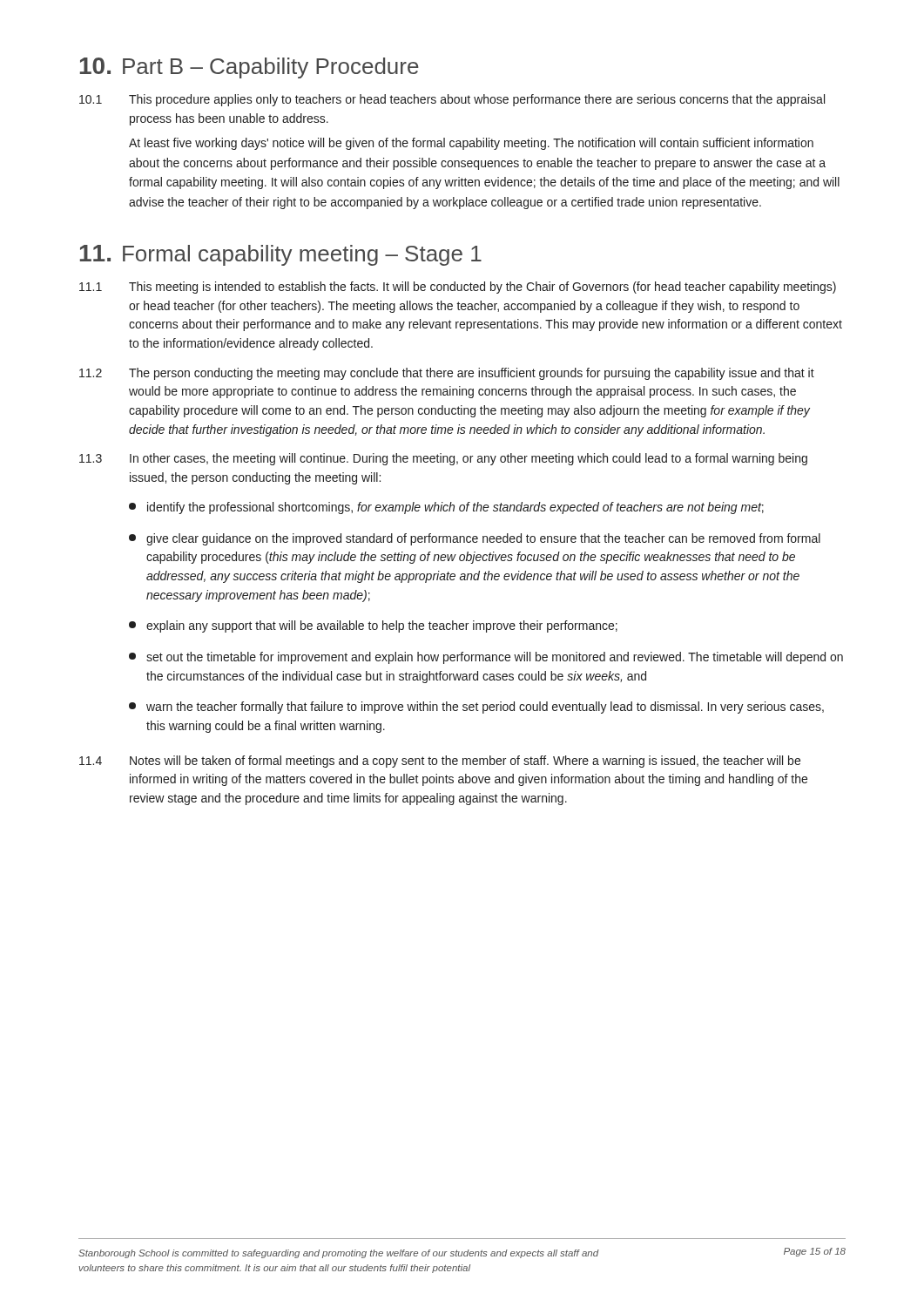Find the block starting "set out the timetable"

(487, 667)
